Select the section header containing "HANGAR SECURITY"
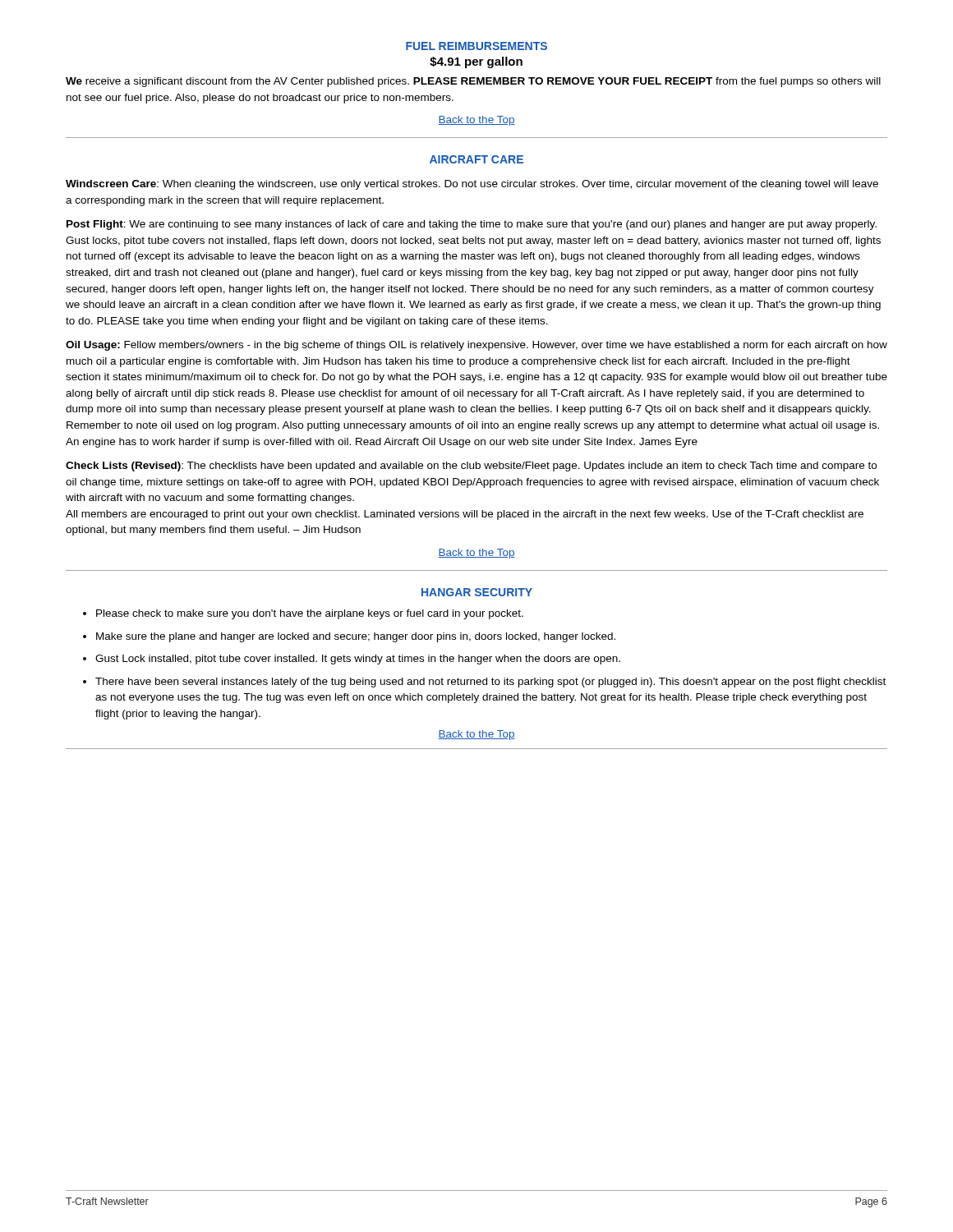This screenshot has height=1232, width=953. 476,592
